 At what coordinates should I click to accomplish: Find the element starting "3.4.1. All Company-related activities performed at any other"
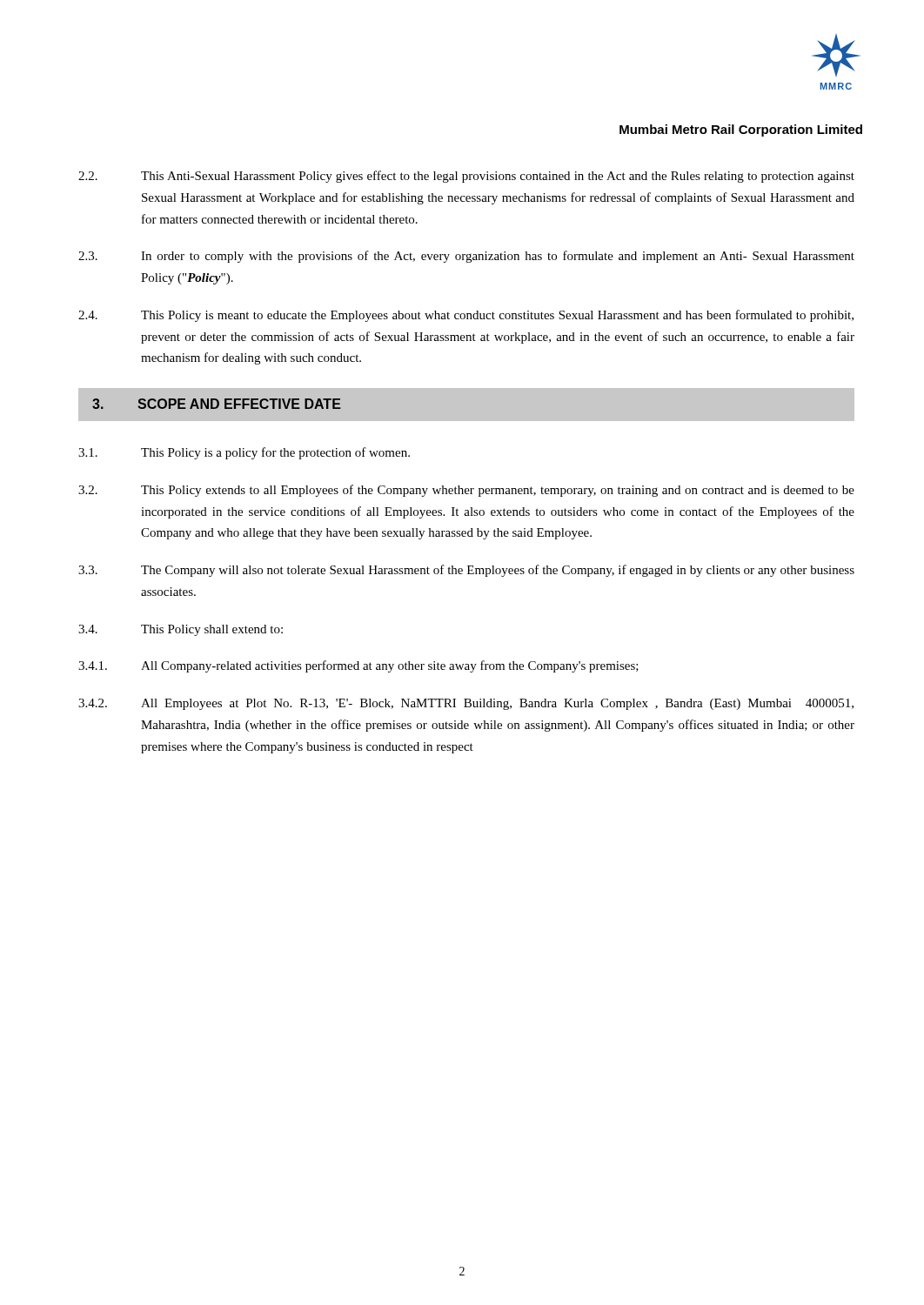tap(466, 666)
